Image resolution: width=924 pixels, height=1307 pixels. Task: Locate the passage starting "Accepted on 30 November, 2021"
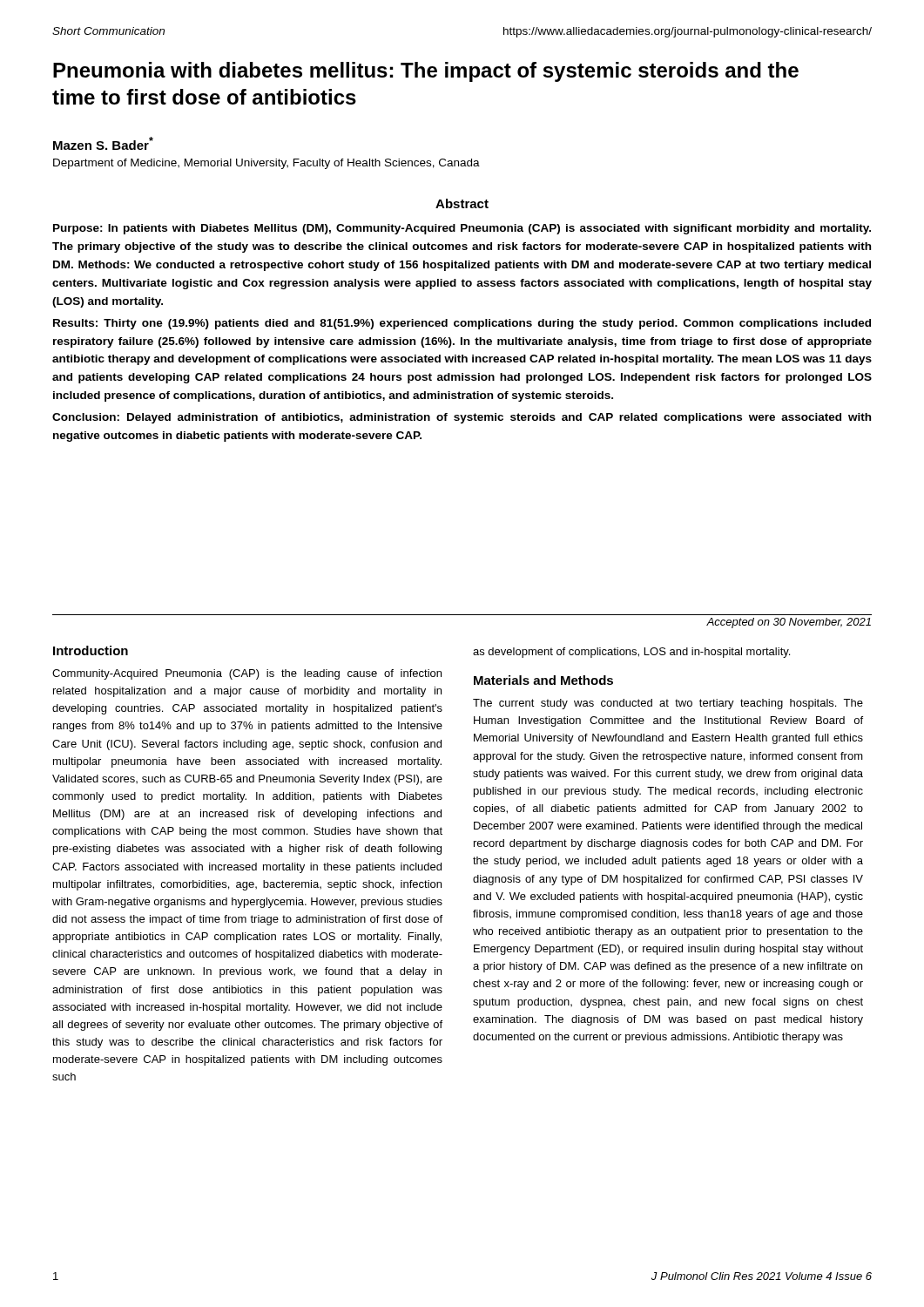coord(789,622)
